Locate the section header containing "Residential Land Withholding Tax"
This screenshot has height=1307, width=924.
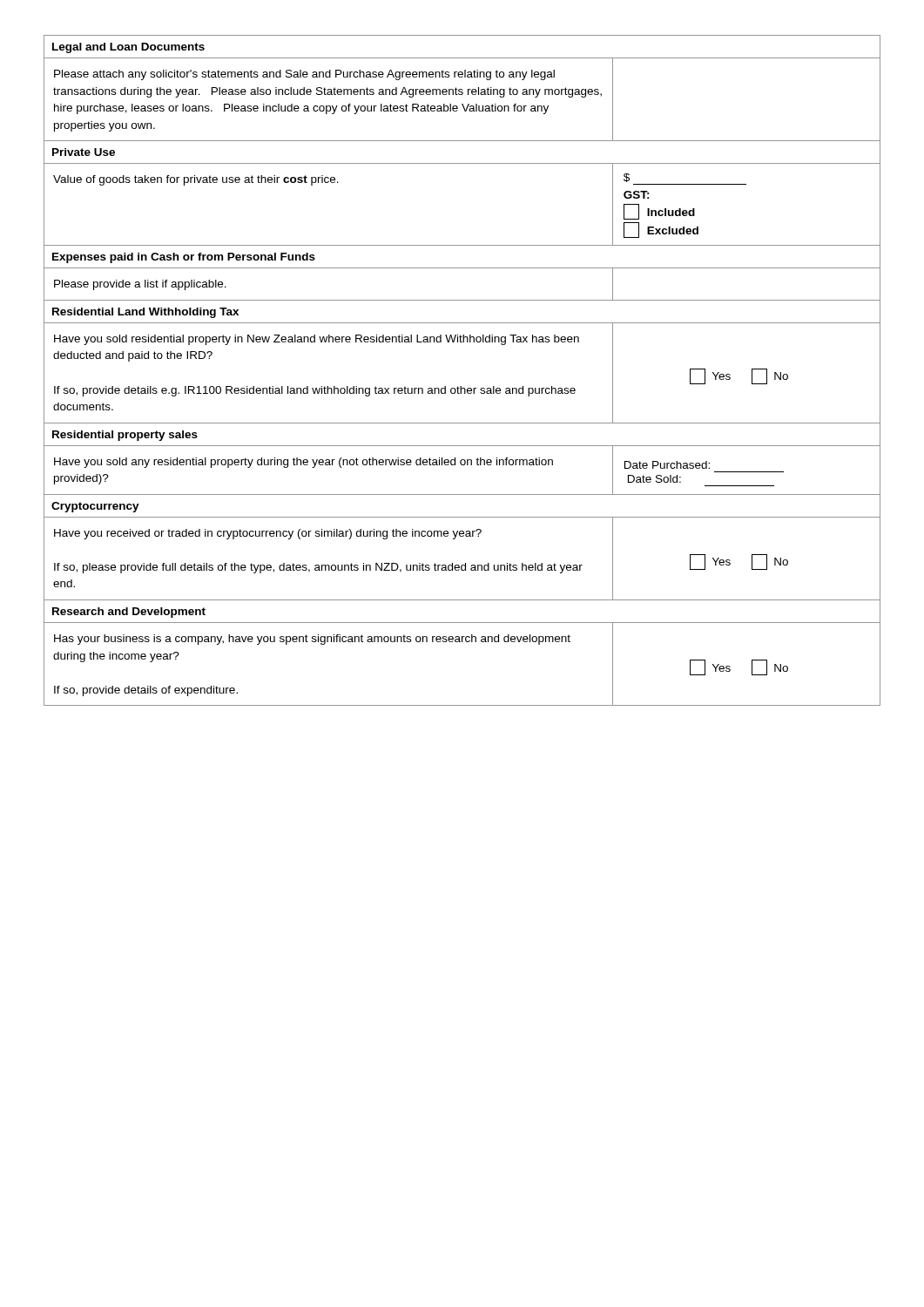[145, 311]
